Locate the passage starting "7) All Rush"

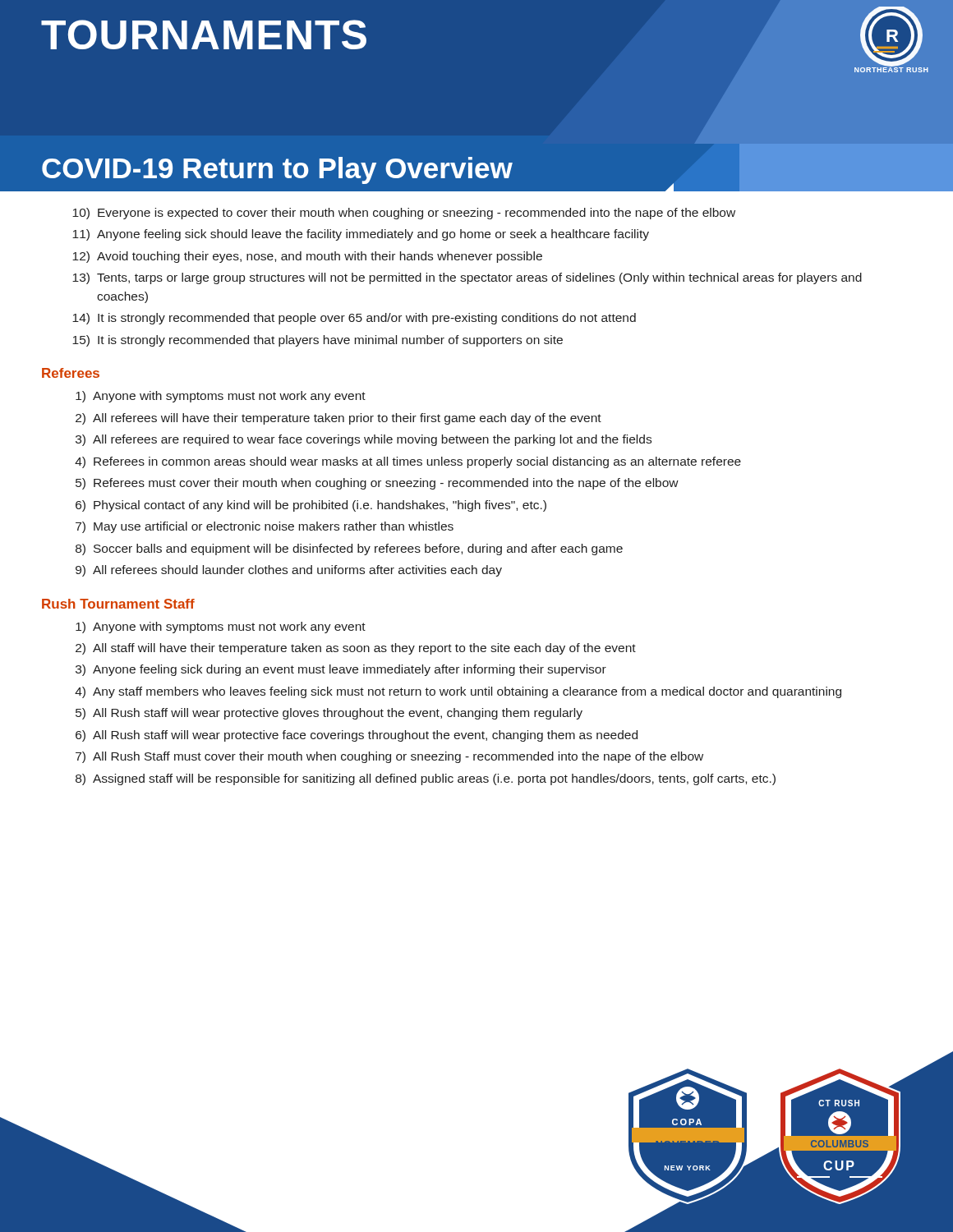click(x=476, y=757)
